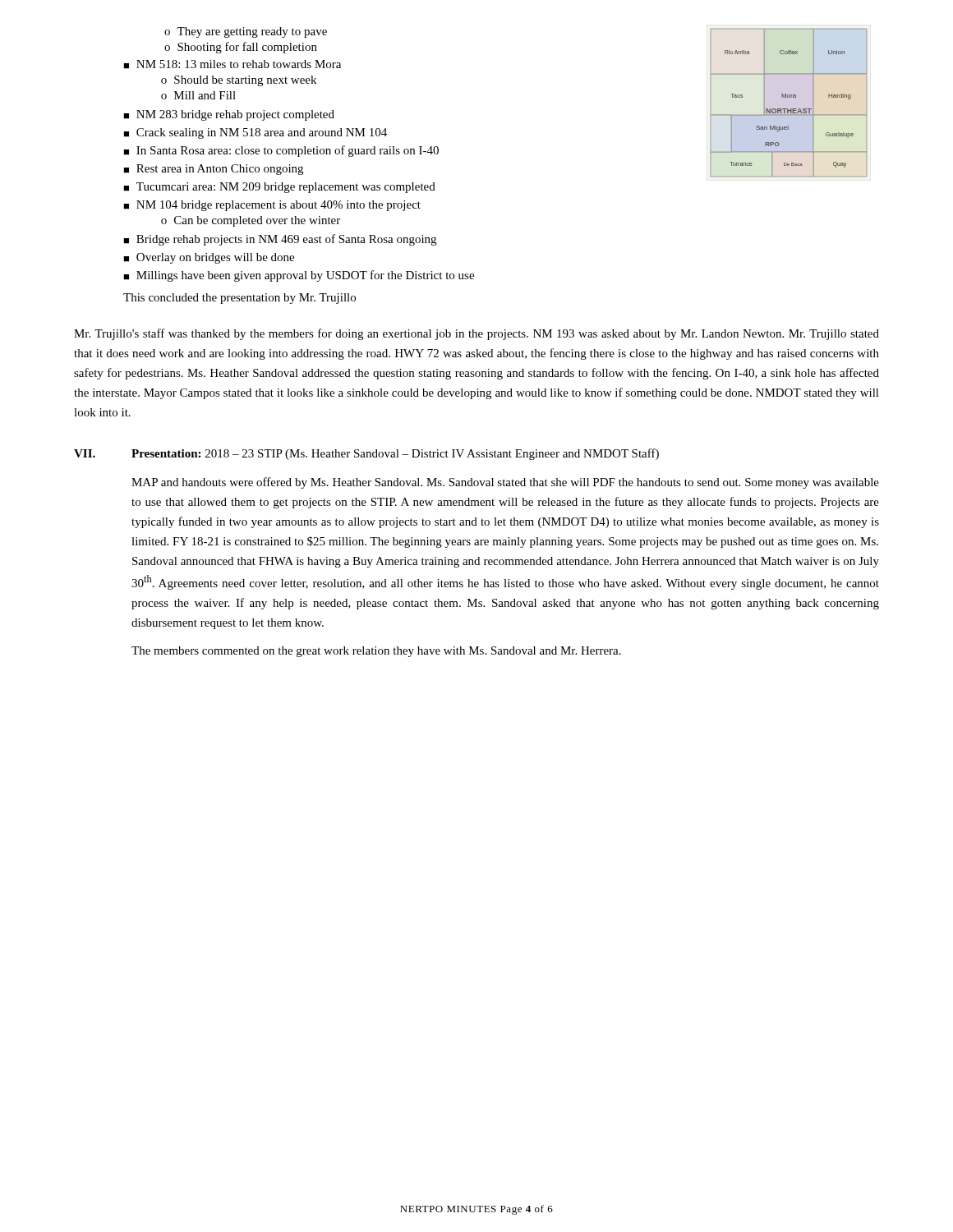Click a section header
The height and width of the screenshot is (1232, 953).
point(476,453)
